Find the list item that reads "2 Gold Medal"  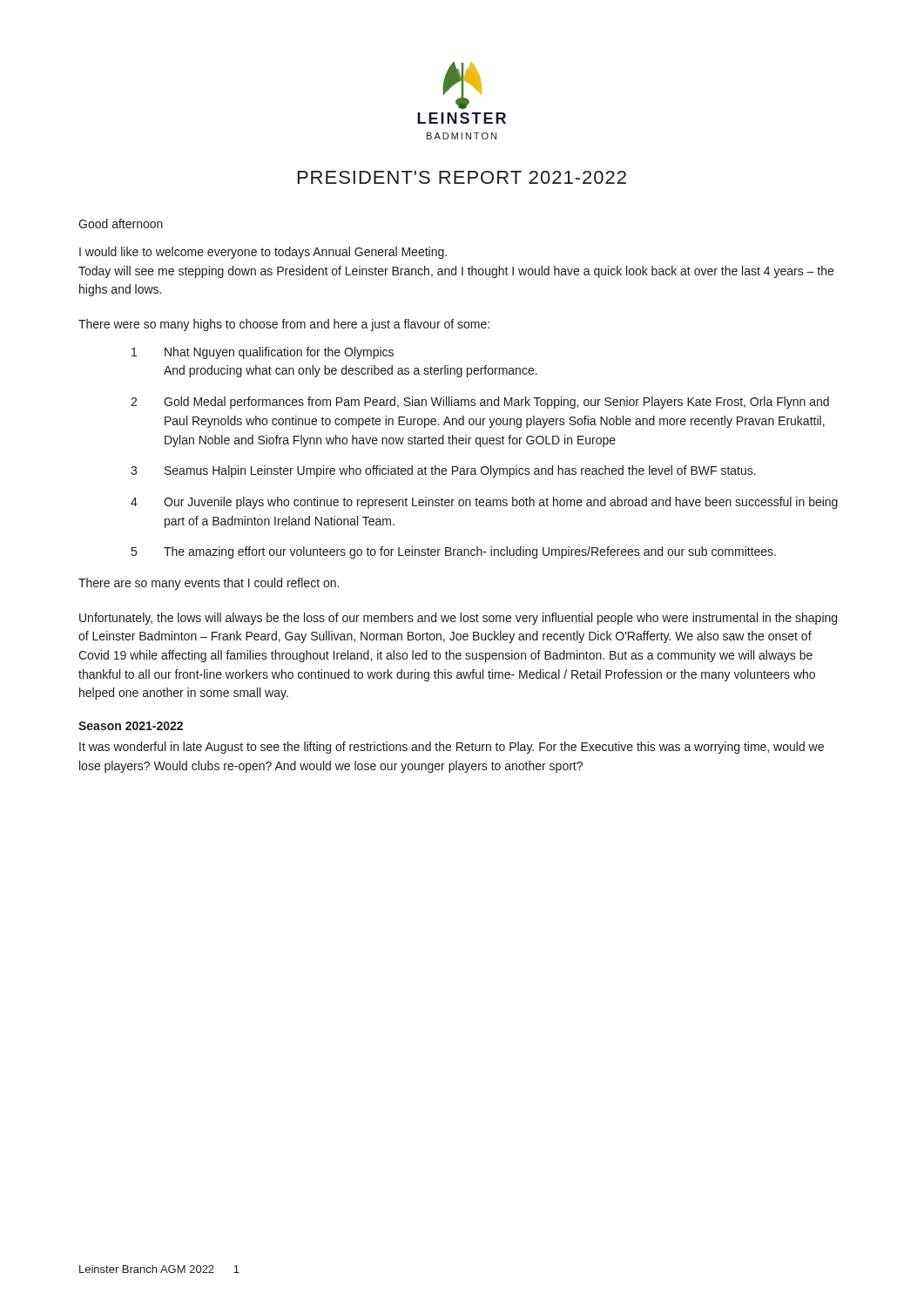488,421
